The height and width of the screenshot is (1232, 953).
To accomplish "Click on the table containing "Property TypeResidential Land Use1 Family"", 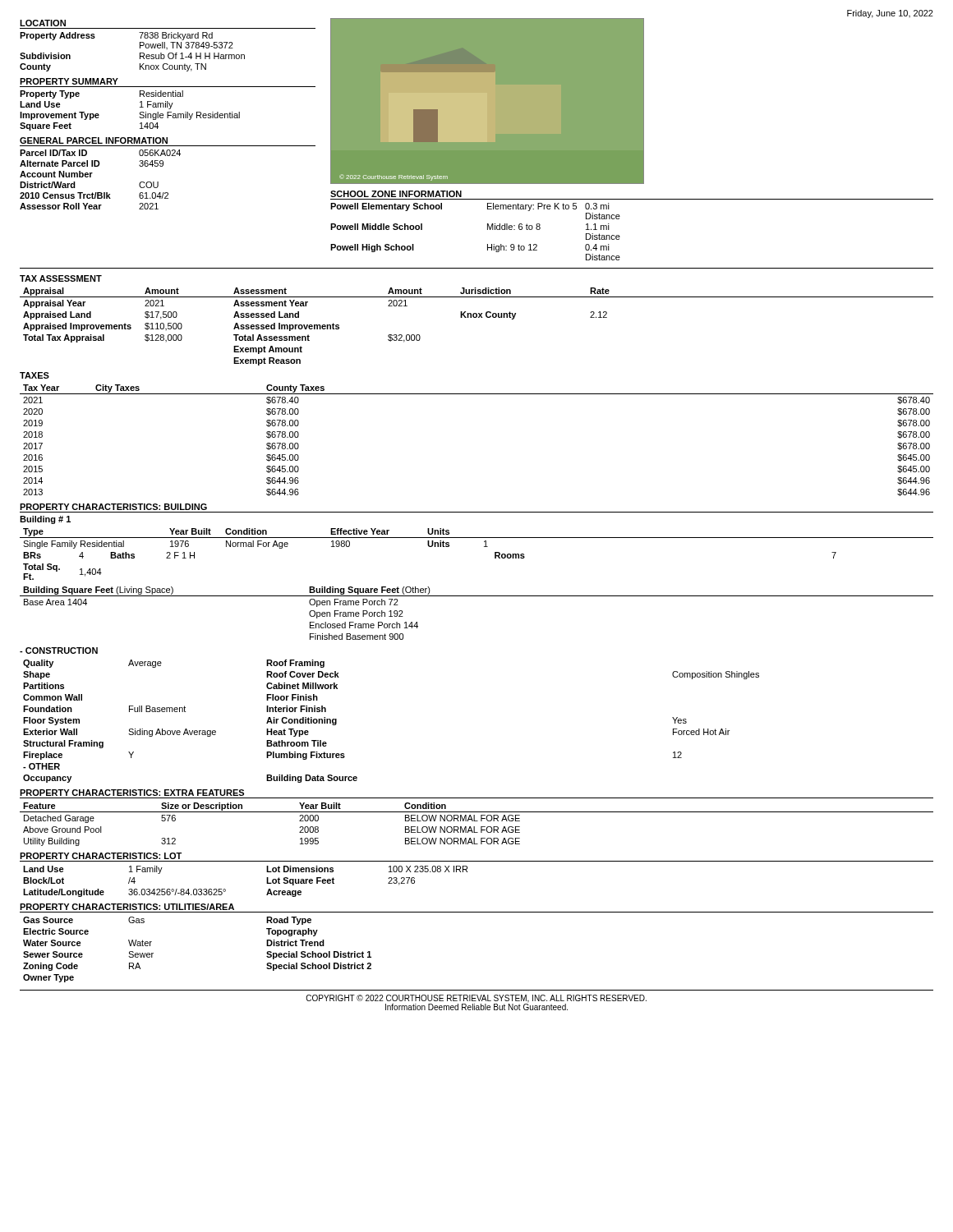I will [168, 110].
